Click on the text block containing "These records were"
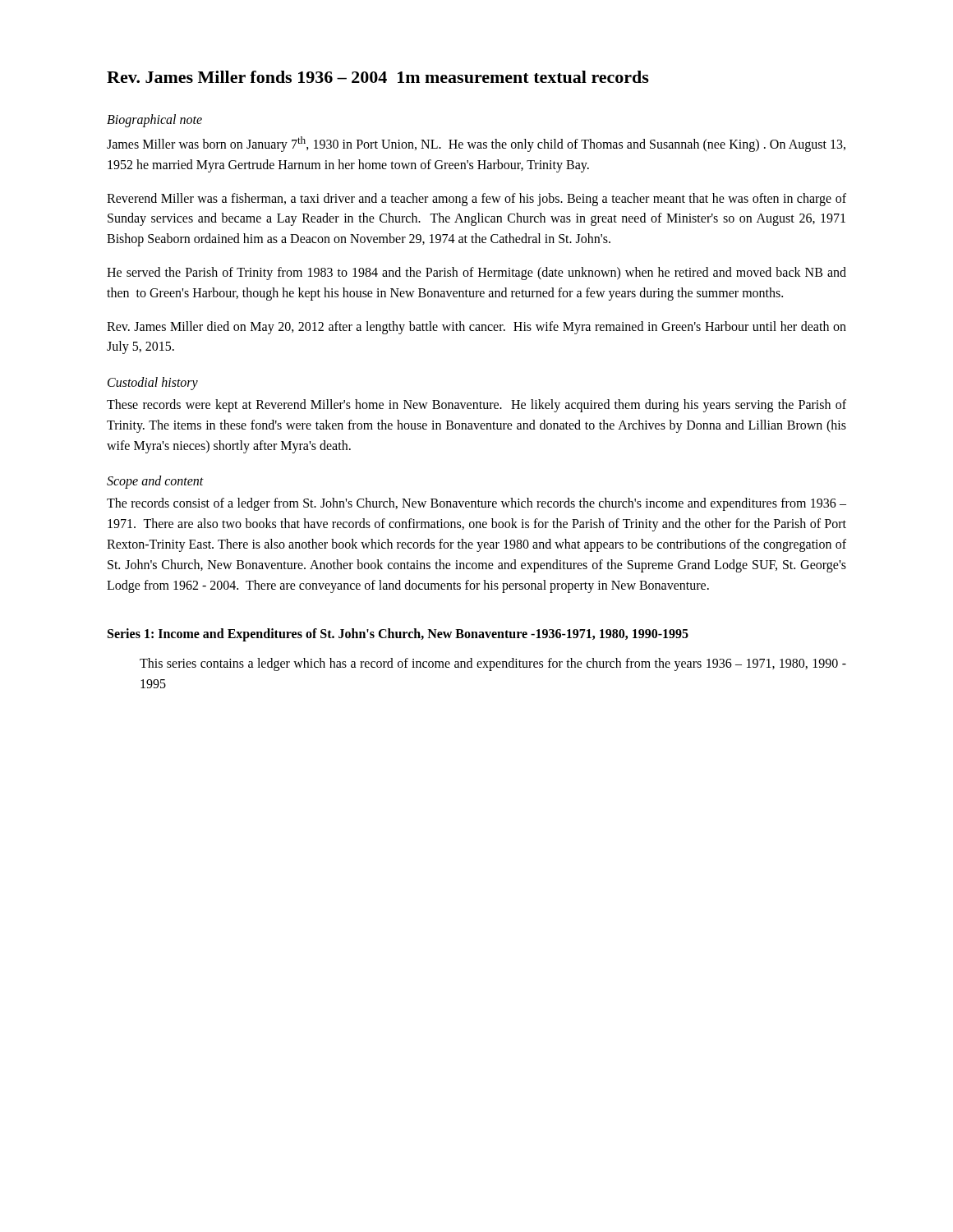The height and width of the screenshot is (1232, 953). click(476, 425)
